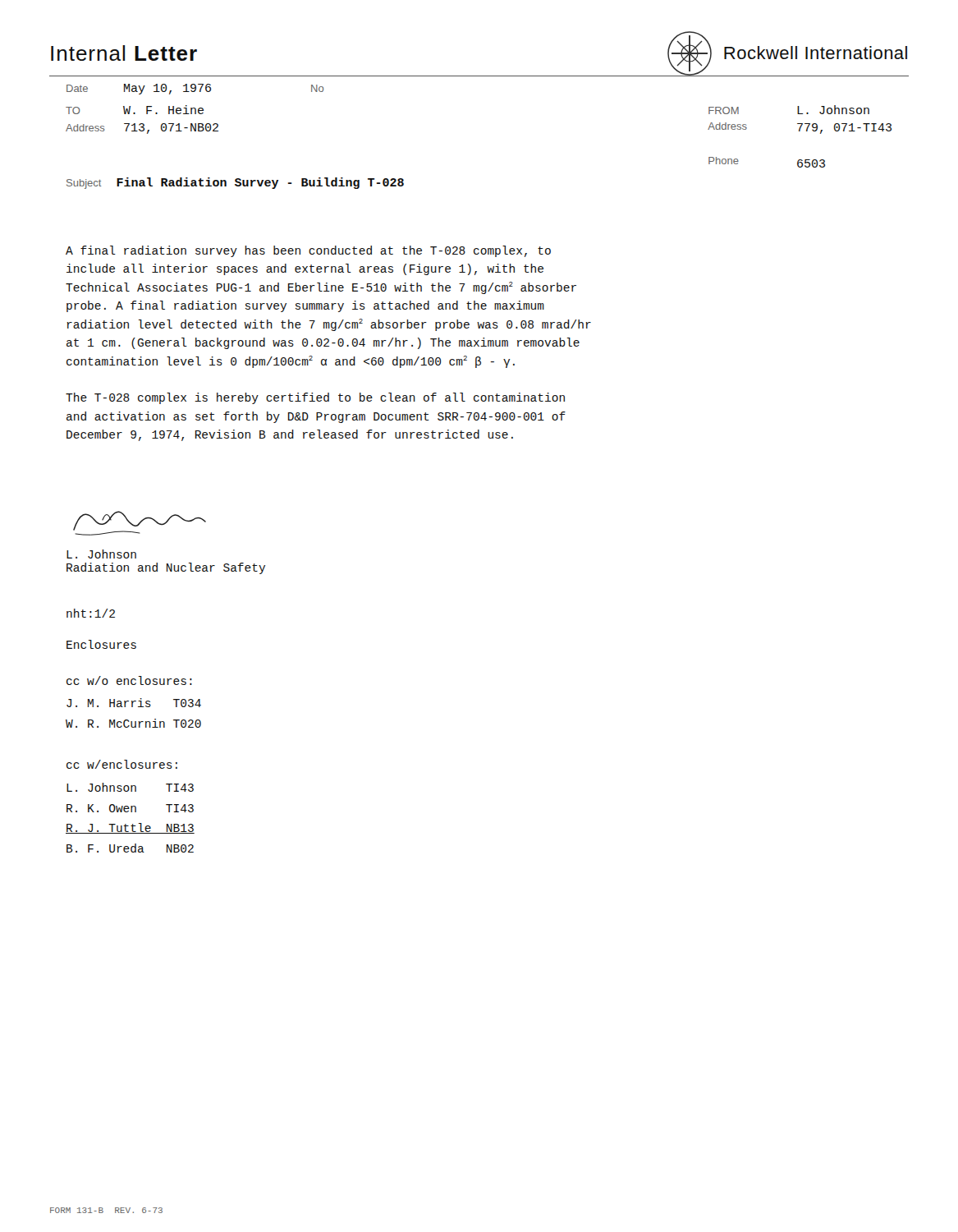Find the text that reads "Subject Final Radiation Survey - Building T-028"
The width and height of the screenshot is (958, 1232).
pyautogui.click(x=235, y=184)
